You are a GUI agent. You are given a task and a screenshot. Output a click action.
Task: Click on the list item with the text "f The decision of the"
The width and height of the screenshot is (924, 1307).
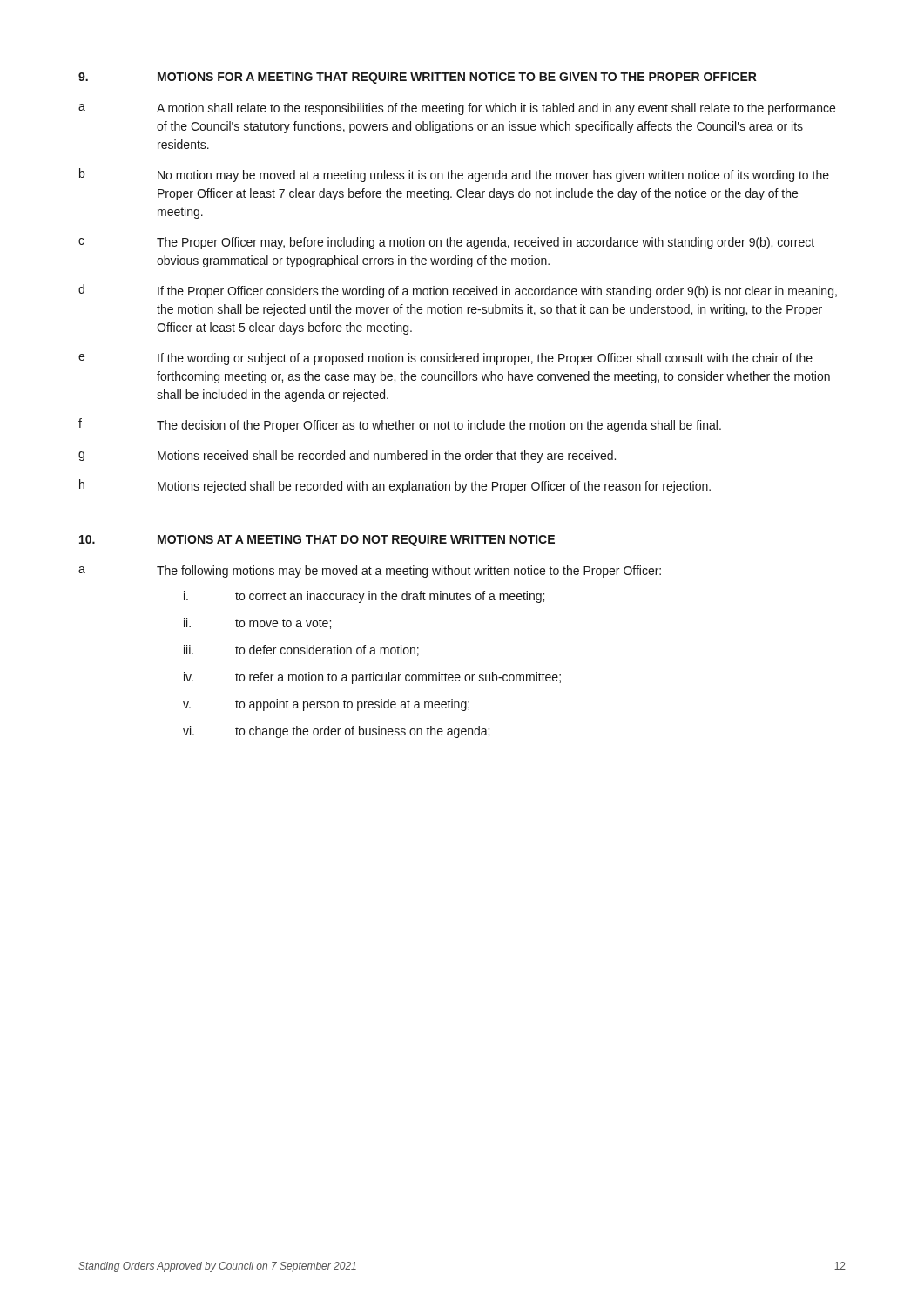(462, 426)
